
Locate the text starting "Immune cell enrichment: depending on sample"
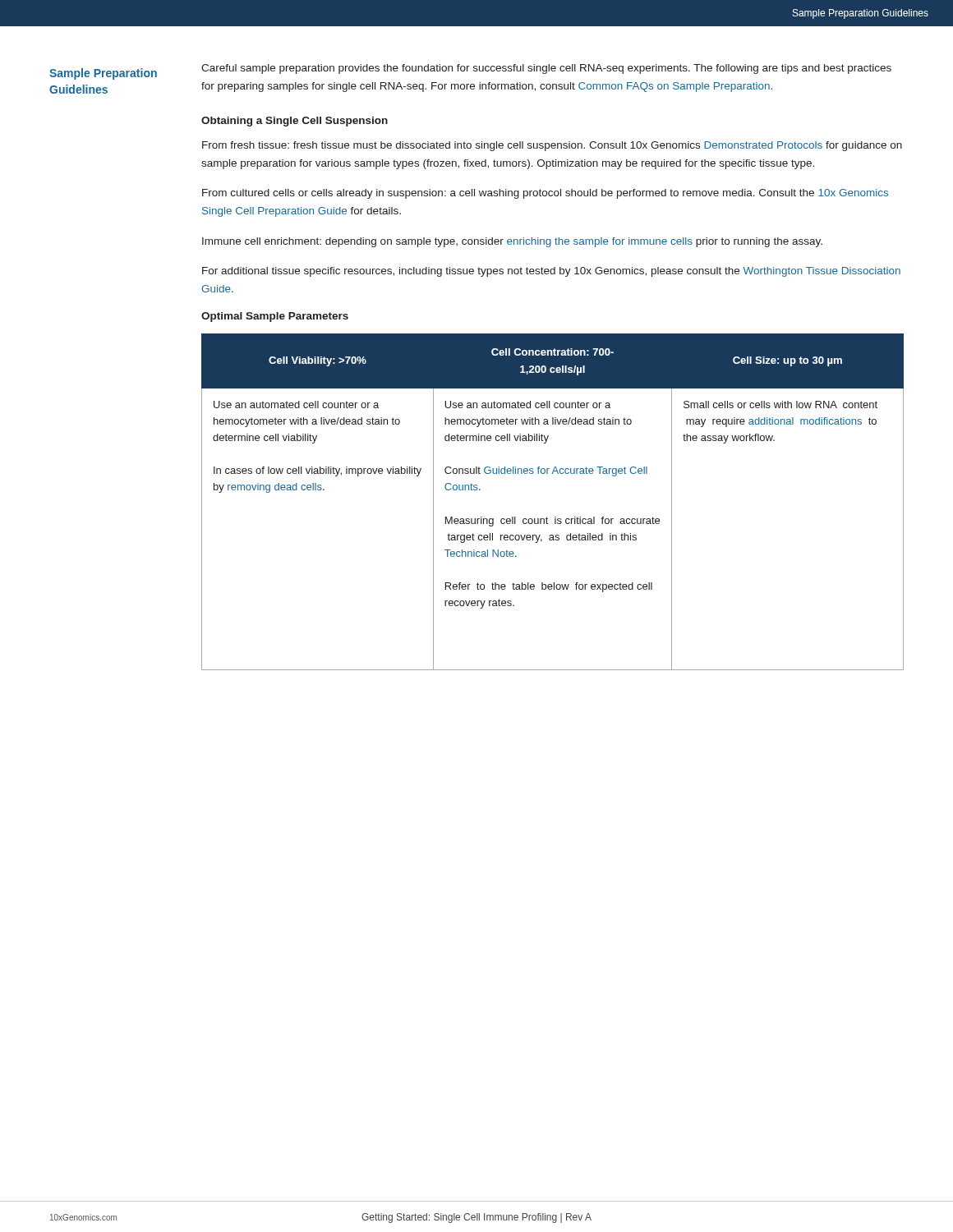pyautogui.click(x=512, y=241)
